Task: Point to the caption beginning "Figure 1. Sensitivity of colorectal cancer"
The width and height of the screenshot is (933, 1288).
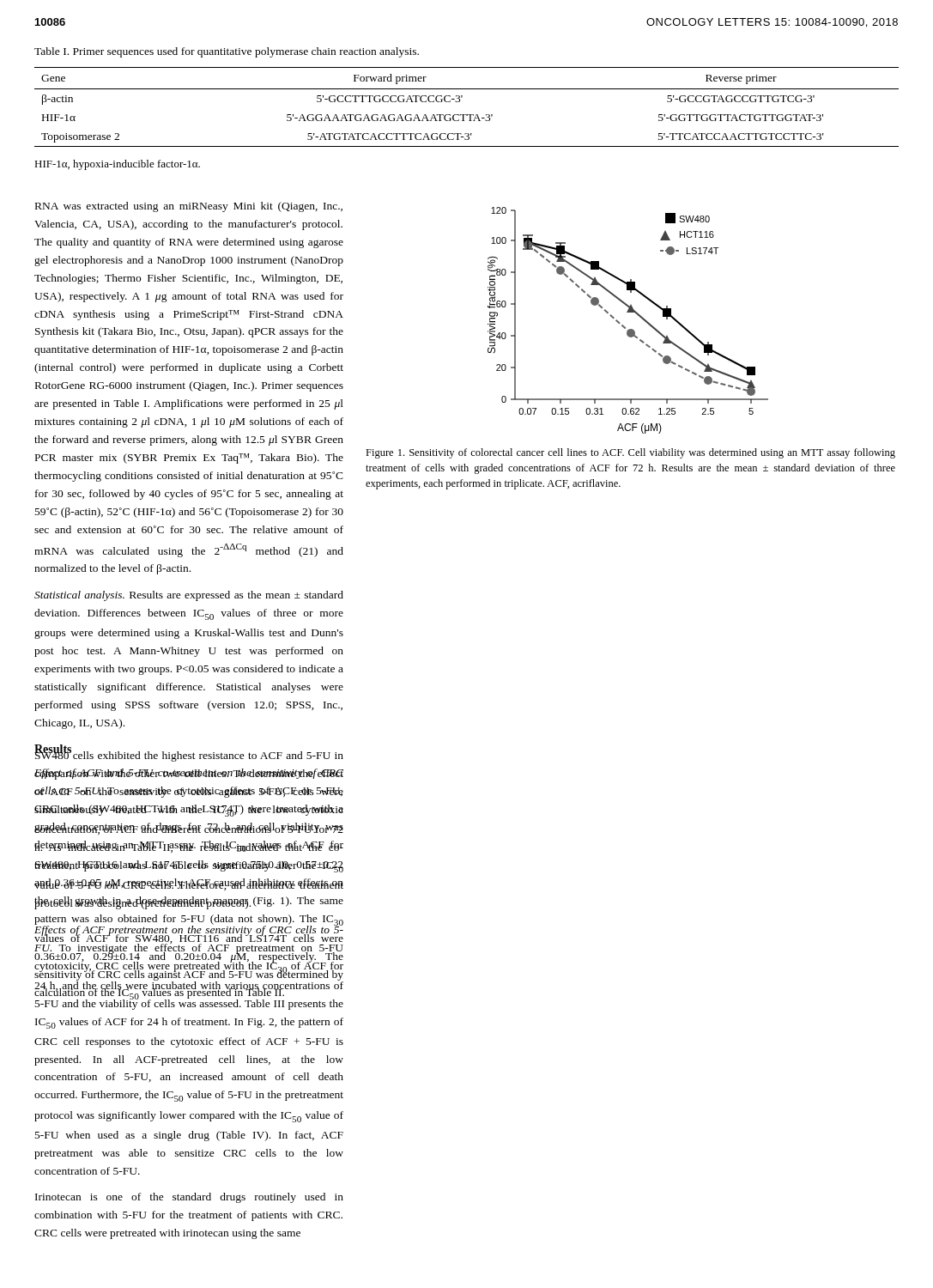Action: click(x=630, y=468)
